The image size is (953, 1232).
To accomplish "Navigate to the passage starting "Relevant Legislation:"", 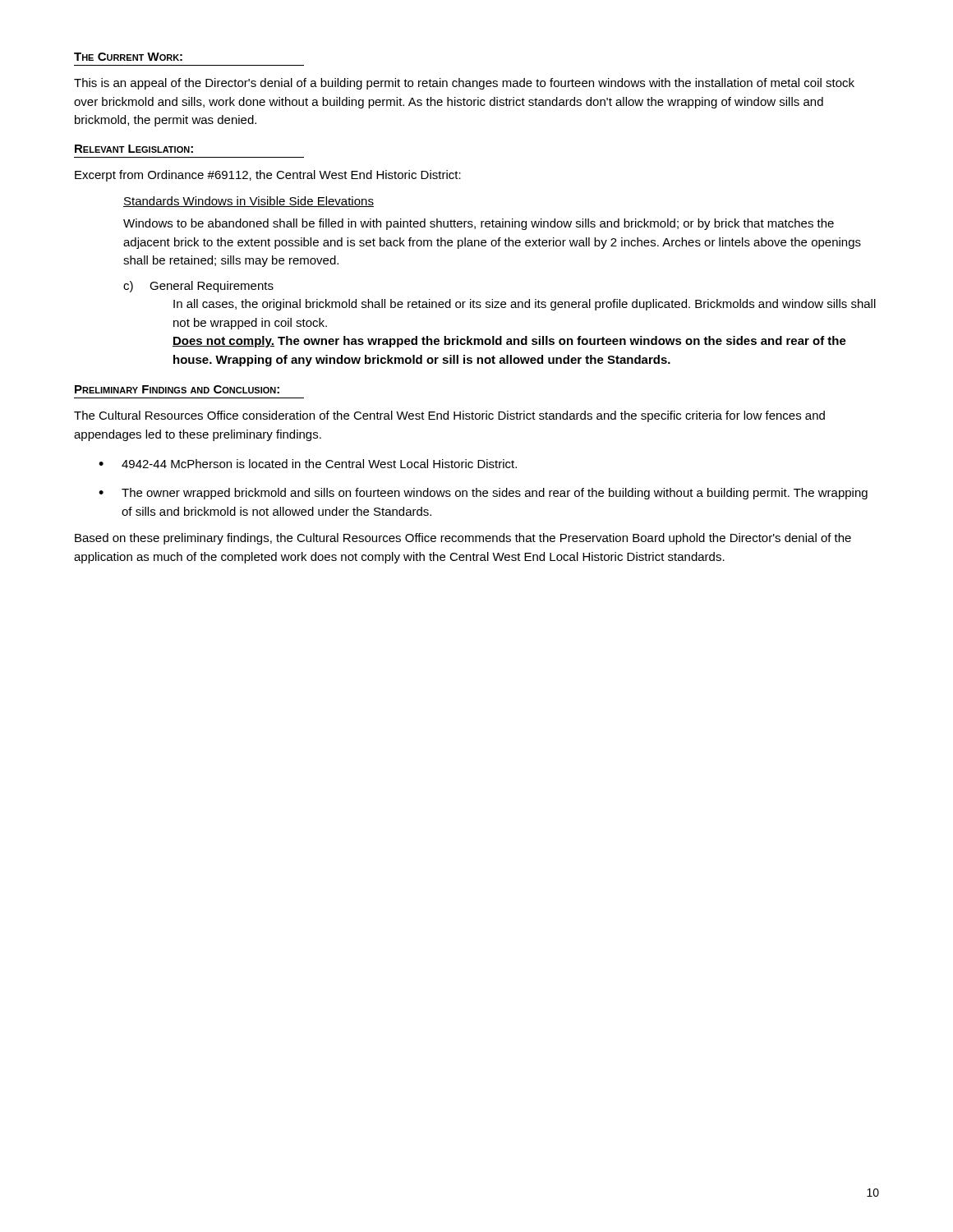I will [x=189, y=149].
